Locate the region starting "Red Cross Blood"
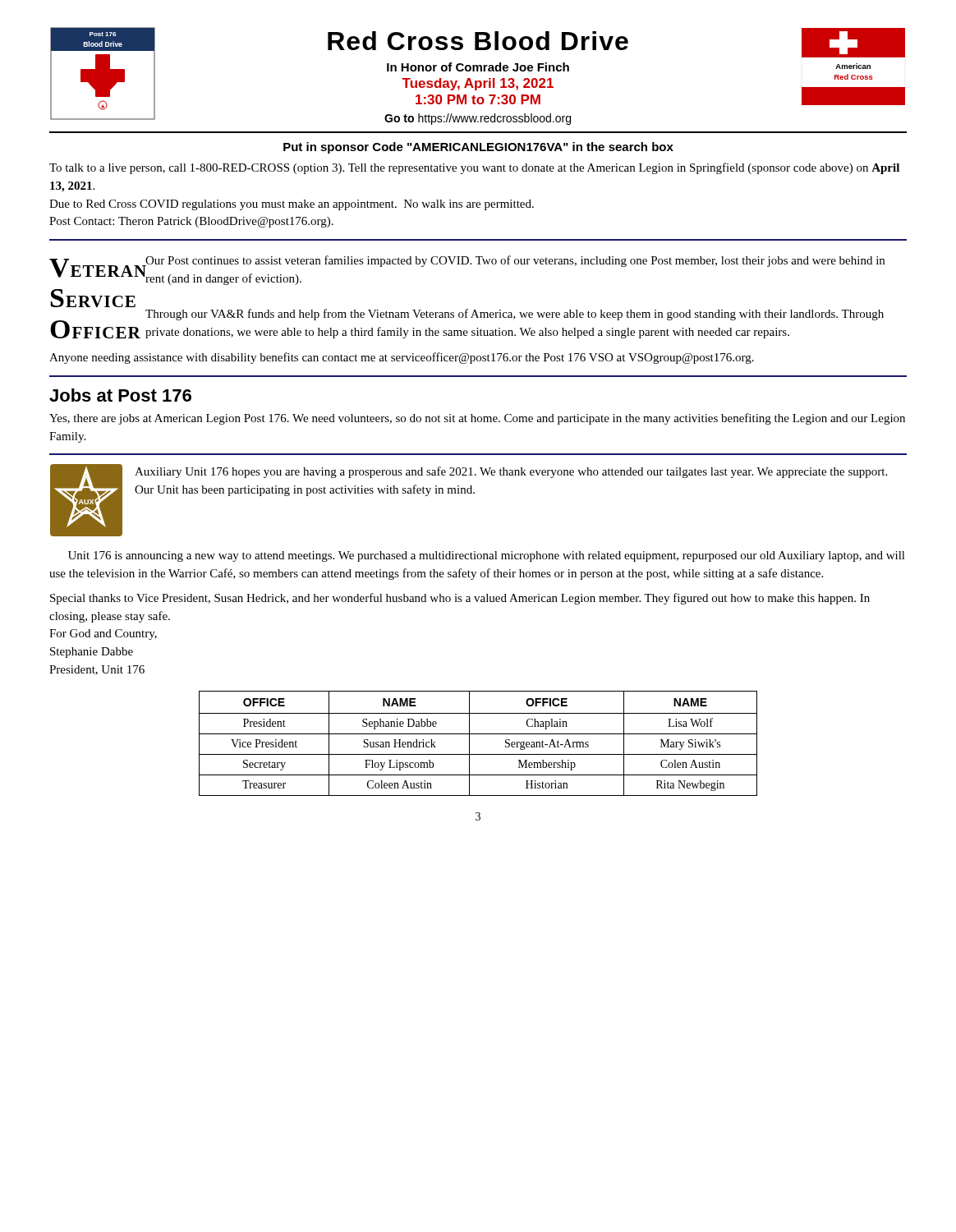 [478, 41]
